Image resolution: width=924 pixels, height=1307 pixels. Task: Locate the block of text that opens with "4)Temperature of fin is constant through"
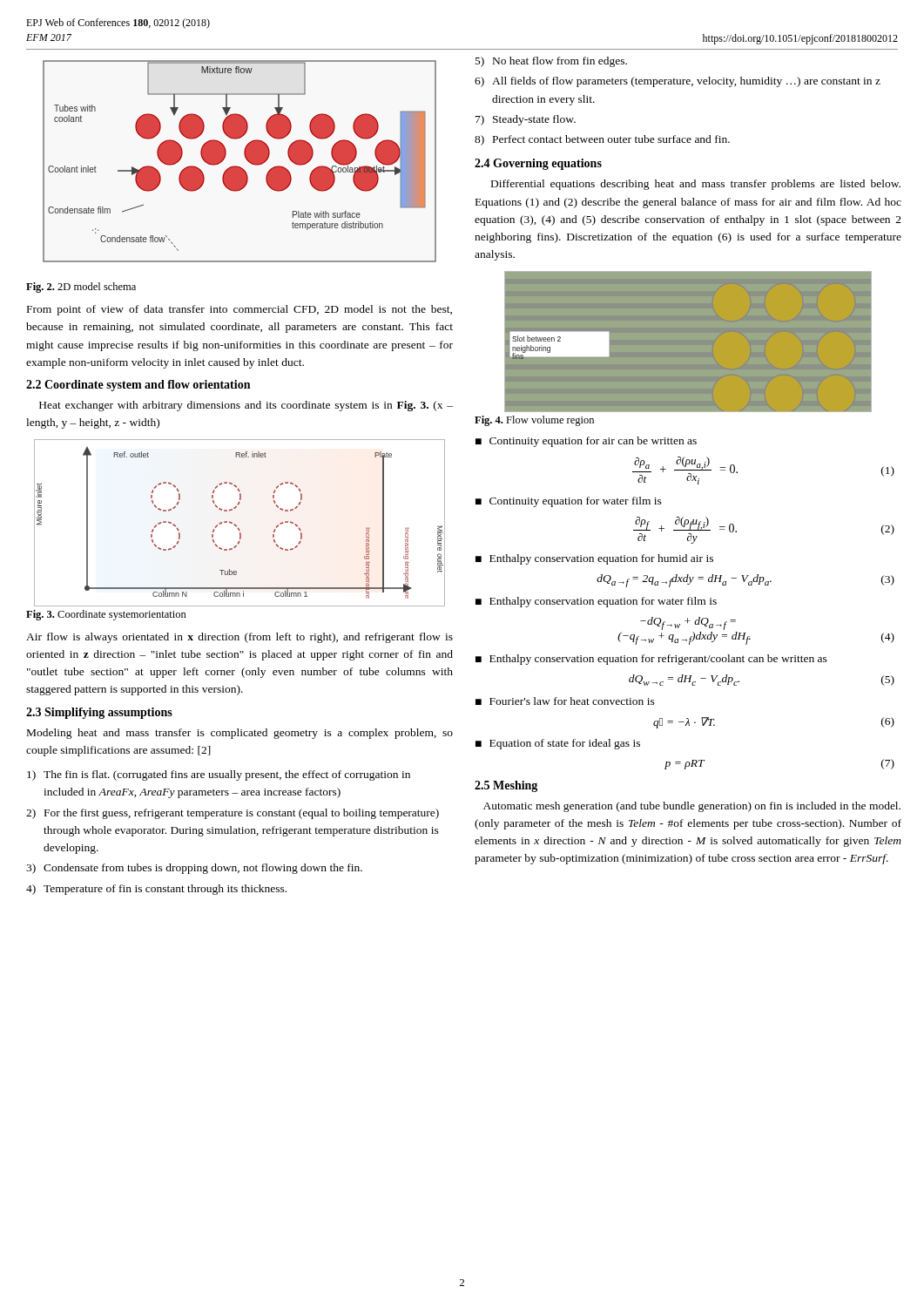click(157, 888)
